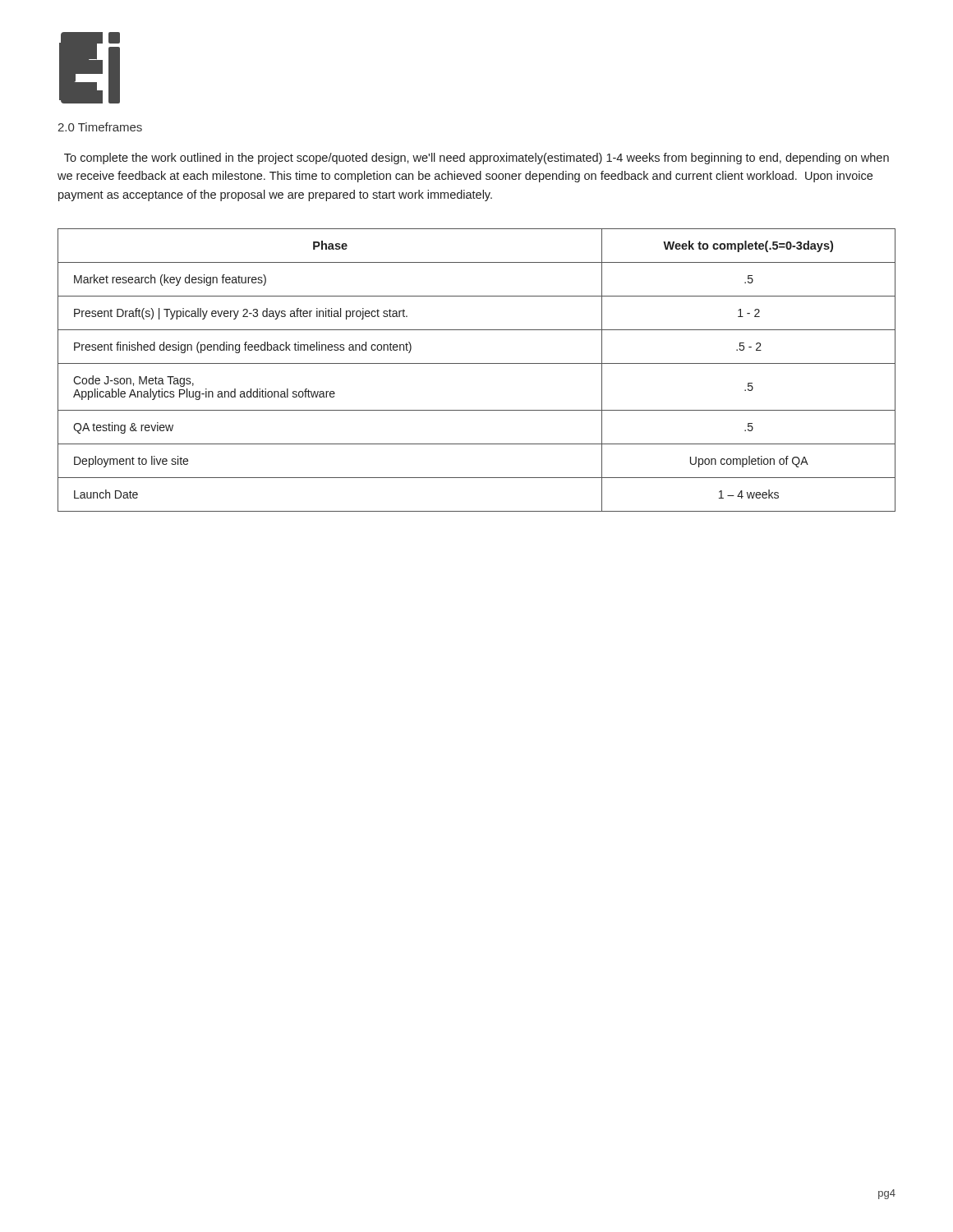Find the table that mentions "Market research (key"
Image resolution: width=953 pixels, height=1232 pixels.
click(476, 370)
